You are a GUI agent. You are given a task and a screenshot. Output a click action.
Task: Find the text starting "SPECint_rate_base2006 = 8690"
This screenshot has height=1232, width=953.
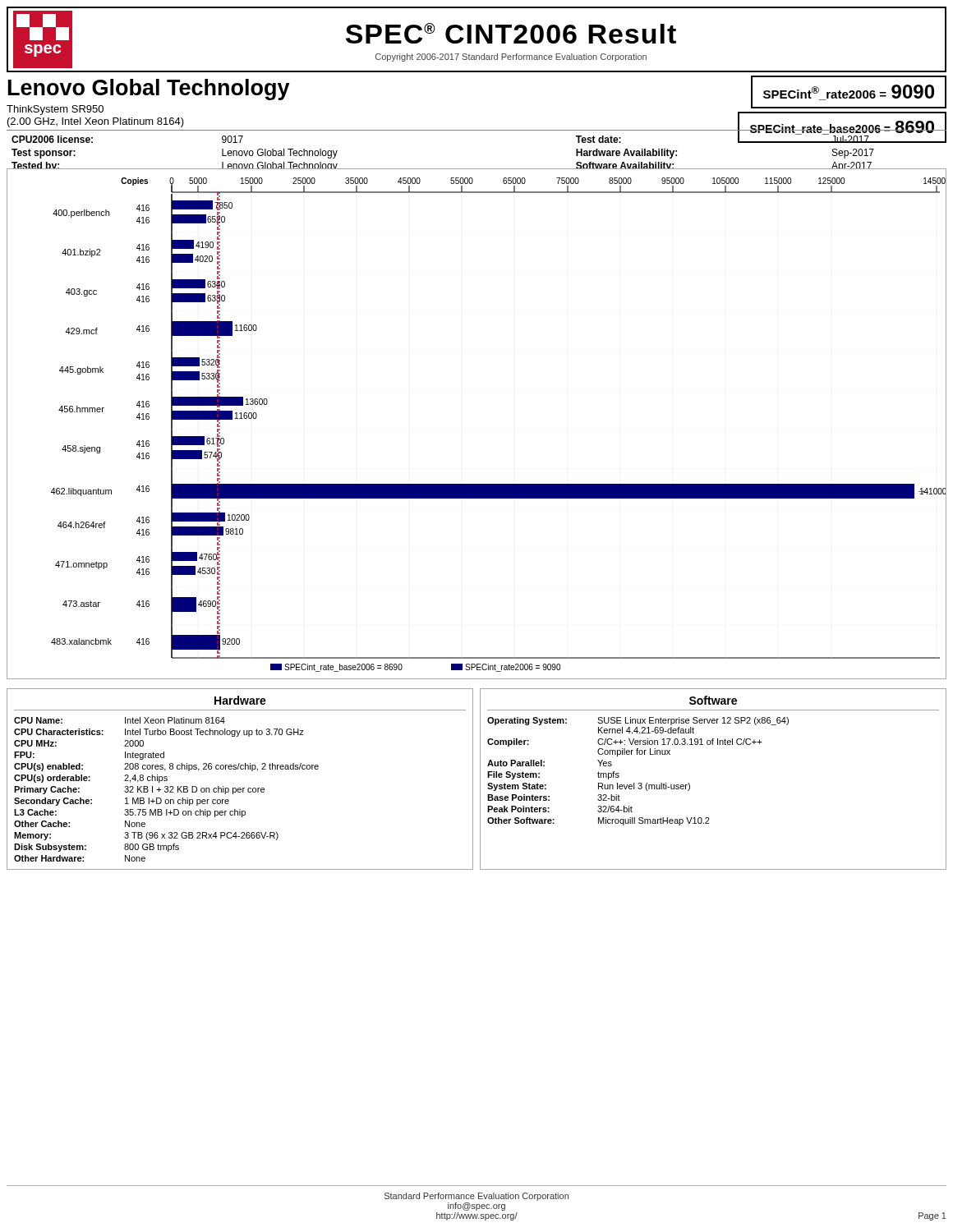(842, 127)
